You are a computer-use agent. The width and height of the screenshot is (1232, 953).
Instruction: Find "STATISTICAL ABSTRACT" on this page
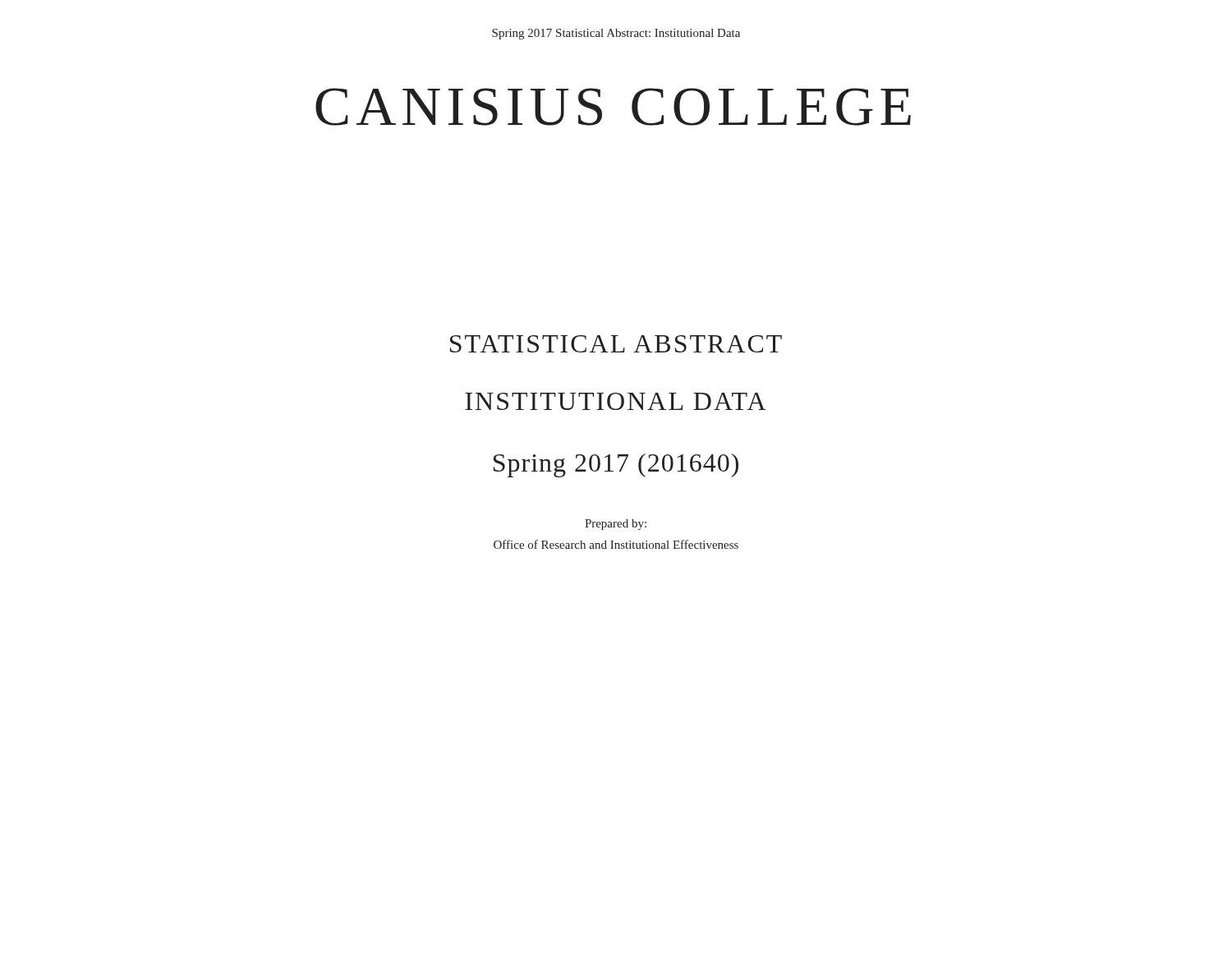point(616,343)
